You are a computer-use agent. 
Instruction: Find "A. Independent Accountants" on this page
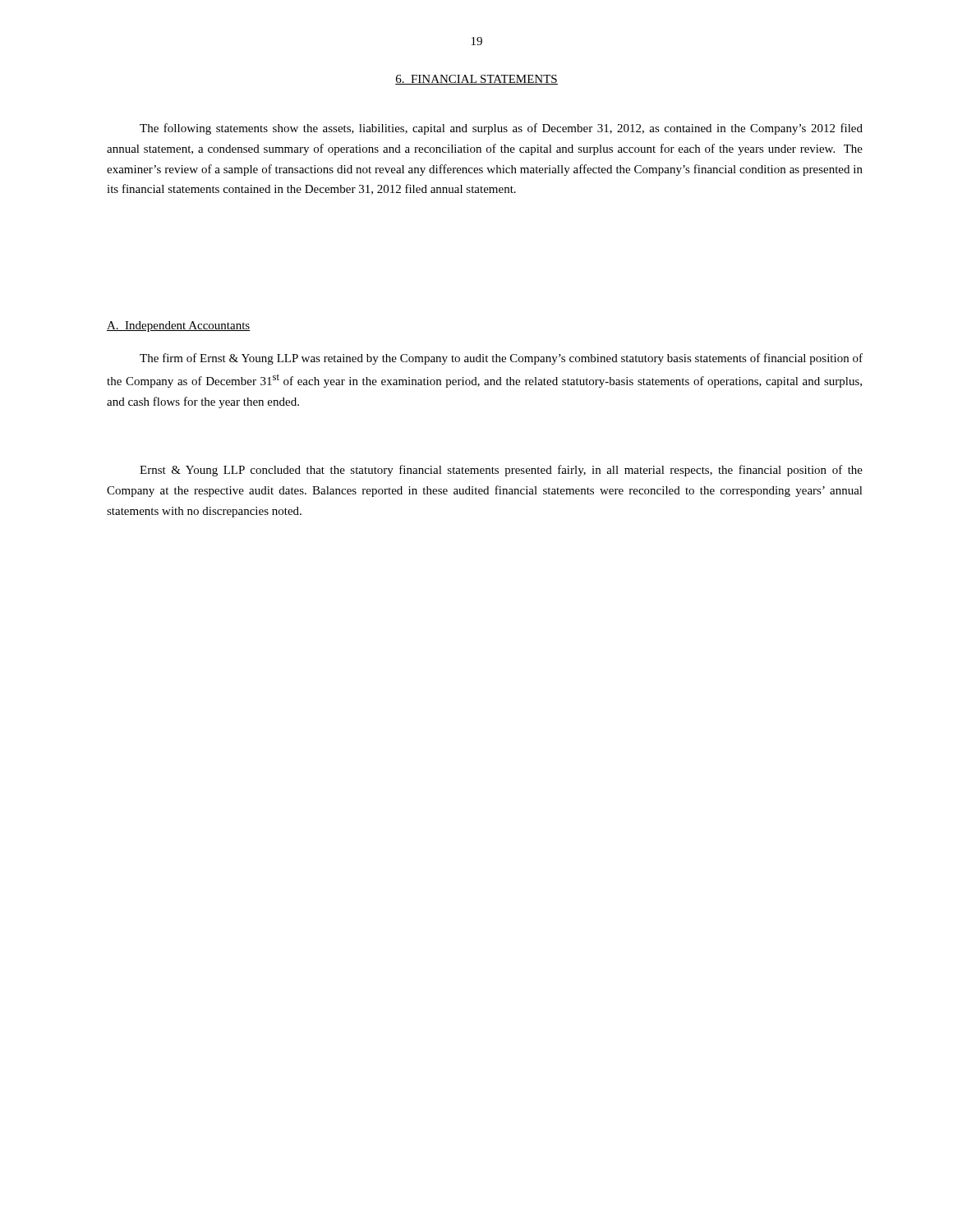click(x=178, y=325)
